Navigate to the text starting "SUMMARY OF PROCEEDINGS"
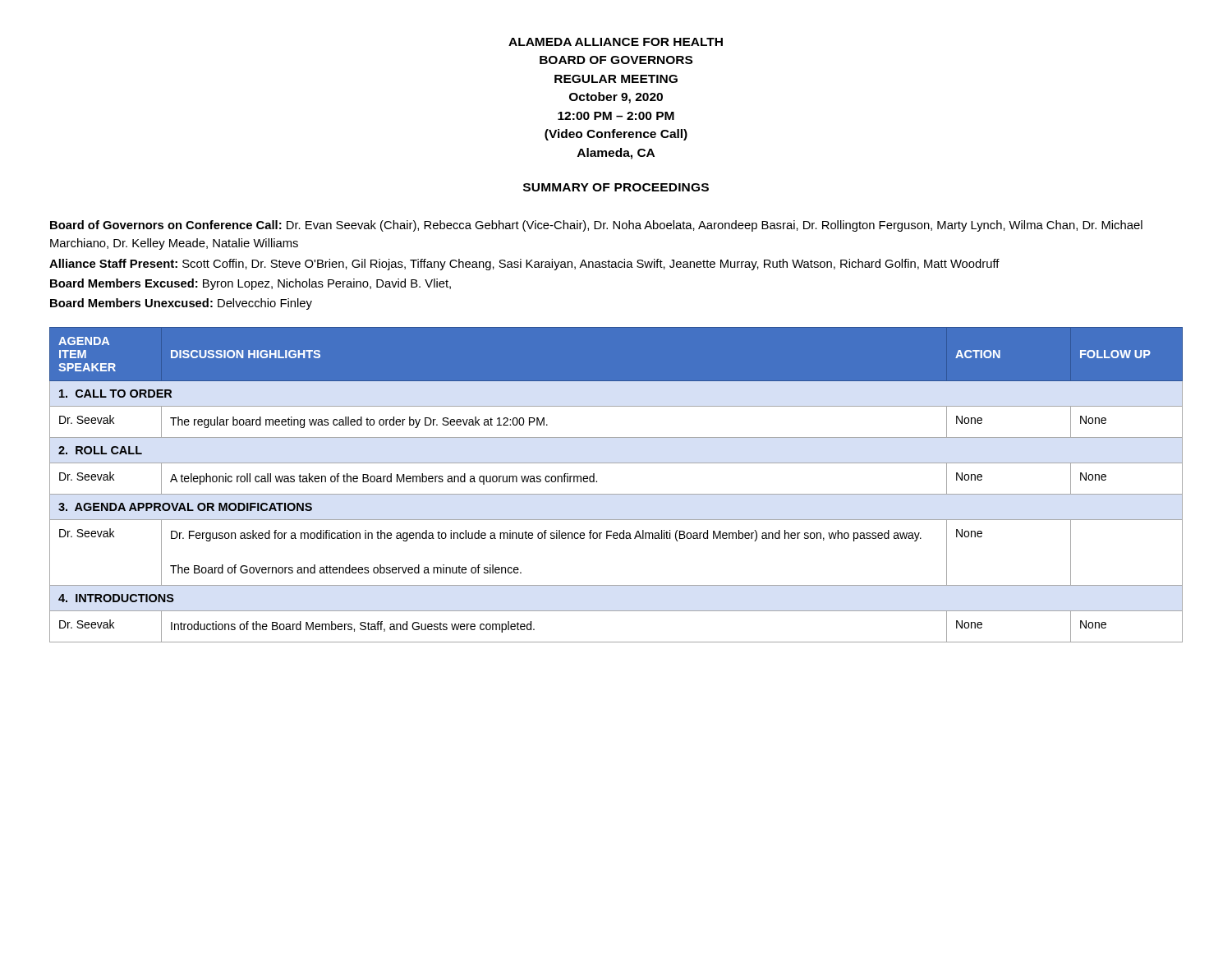The image size is (1232, 953). [x=616, y=187]
